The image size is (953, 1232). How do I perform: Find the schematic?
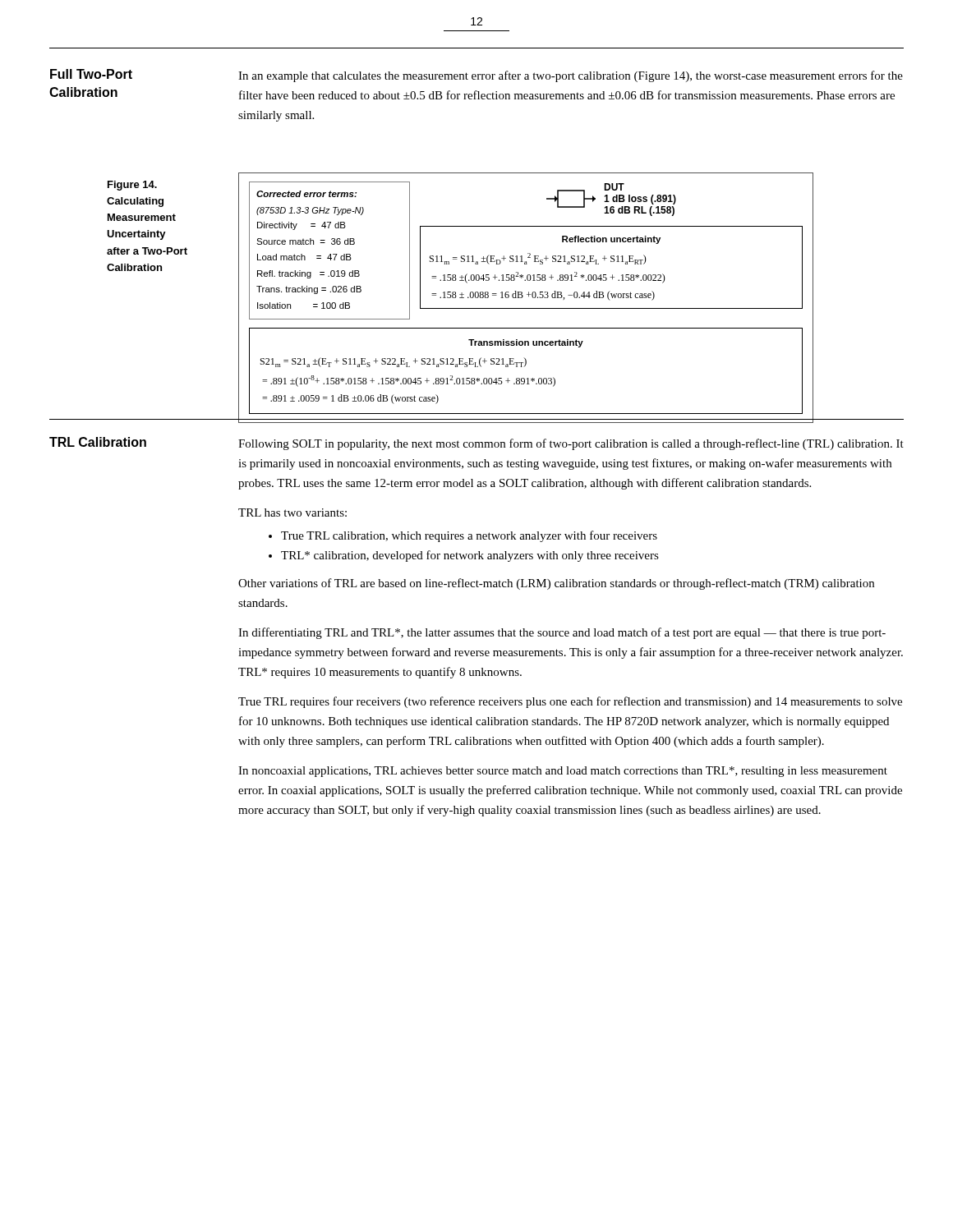click(x=526, y=298)
